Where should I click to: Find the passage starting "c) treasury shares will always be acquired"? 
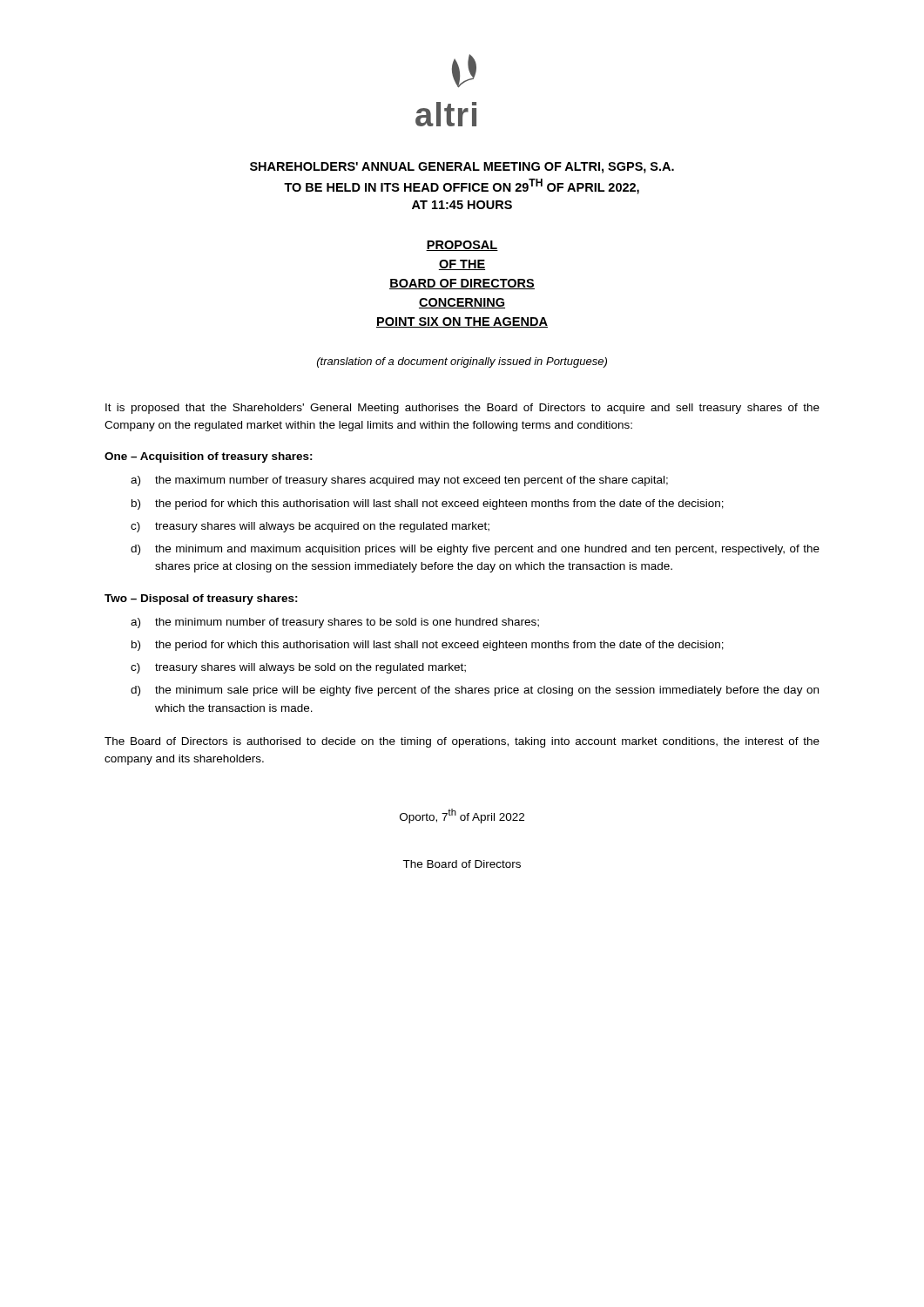point(310,526)
